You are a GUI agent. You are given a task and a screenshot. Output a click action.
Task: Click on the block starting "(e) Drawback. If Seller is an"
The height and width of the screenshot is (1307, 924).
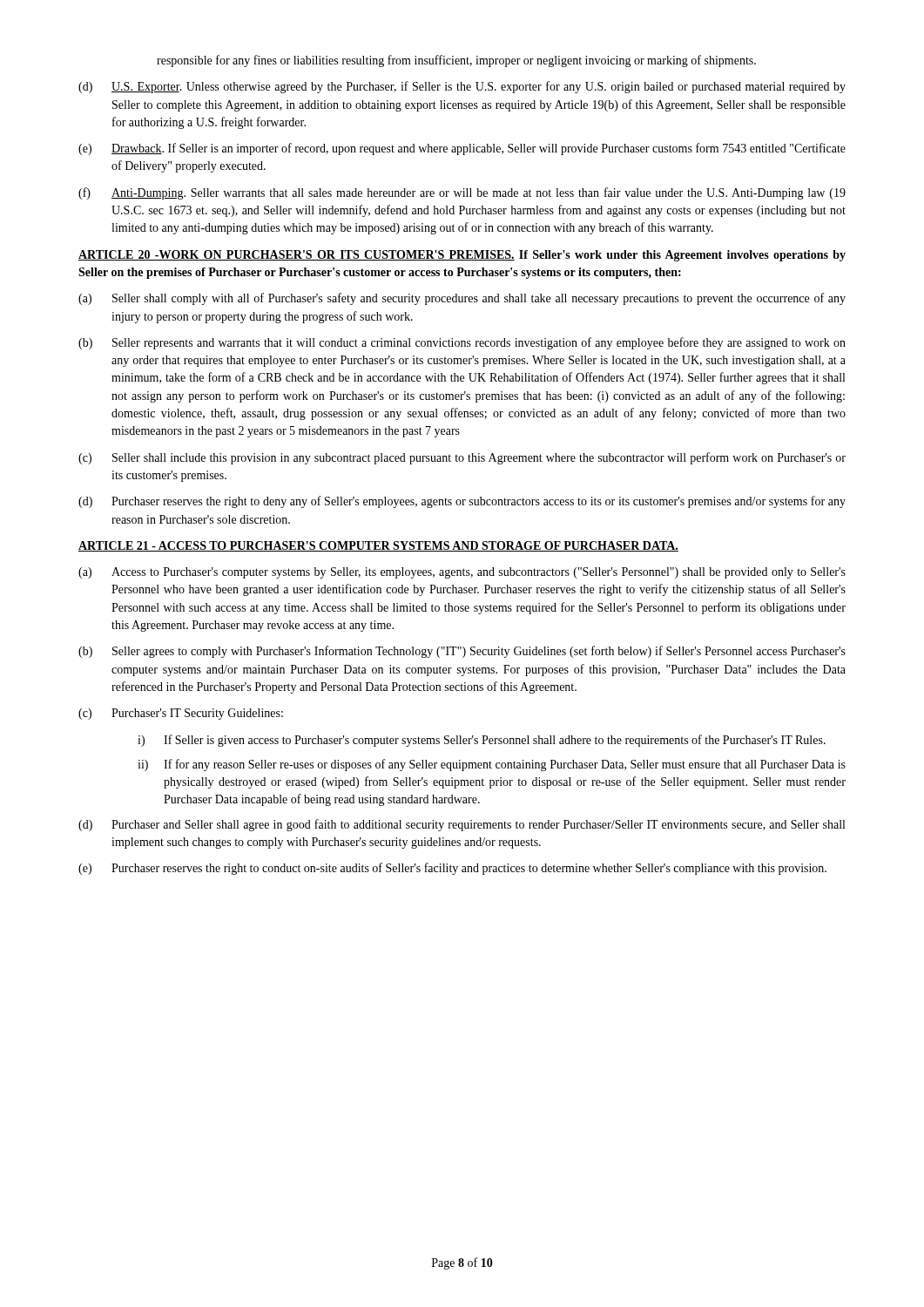coord(462,158)
